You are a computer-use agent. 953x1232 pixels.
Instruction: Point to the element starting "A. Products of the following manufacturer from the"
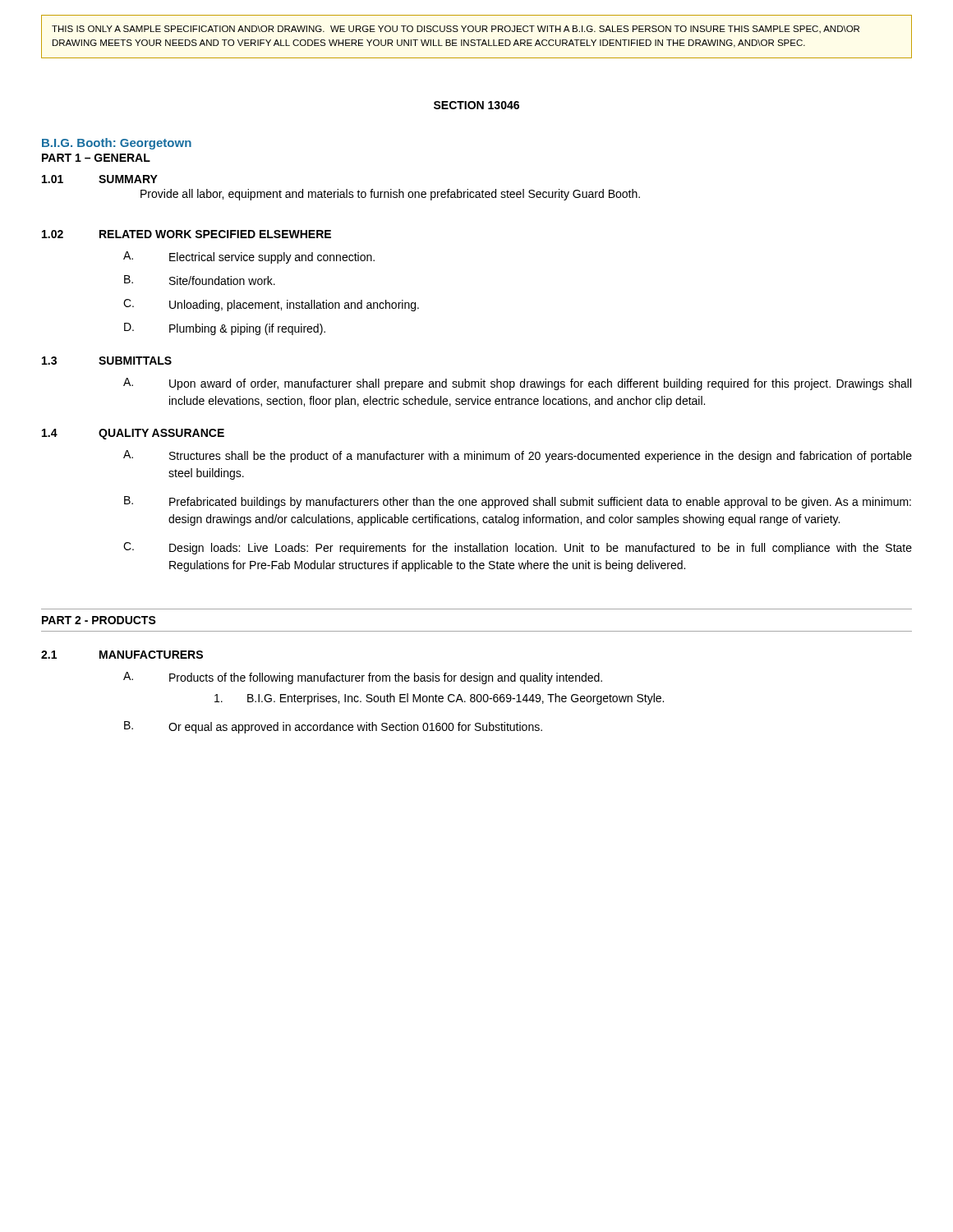click(x=518, y=688)
